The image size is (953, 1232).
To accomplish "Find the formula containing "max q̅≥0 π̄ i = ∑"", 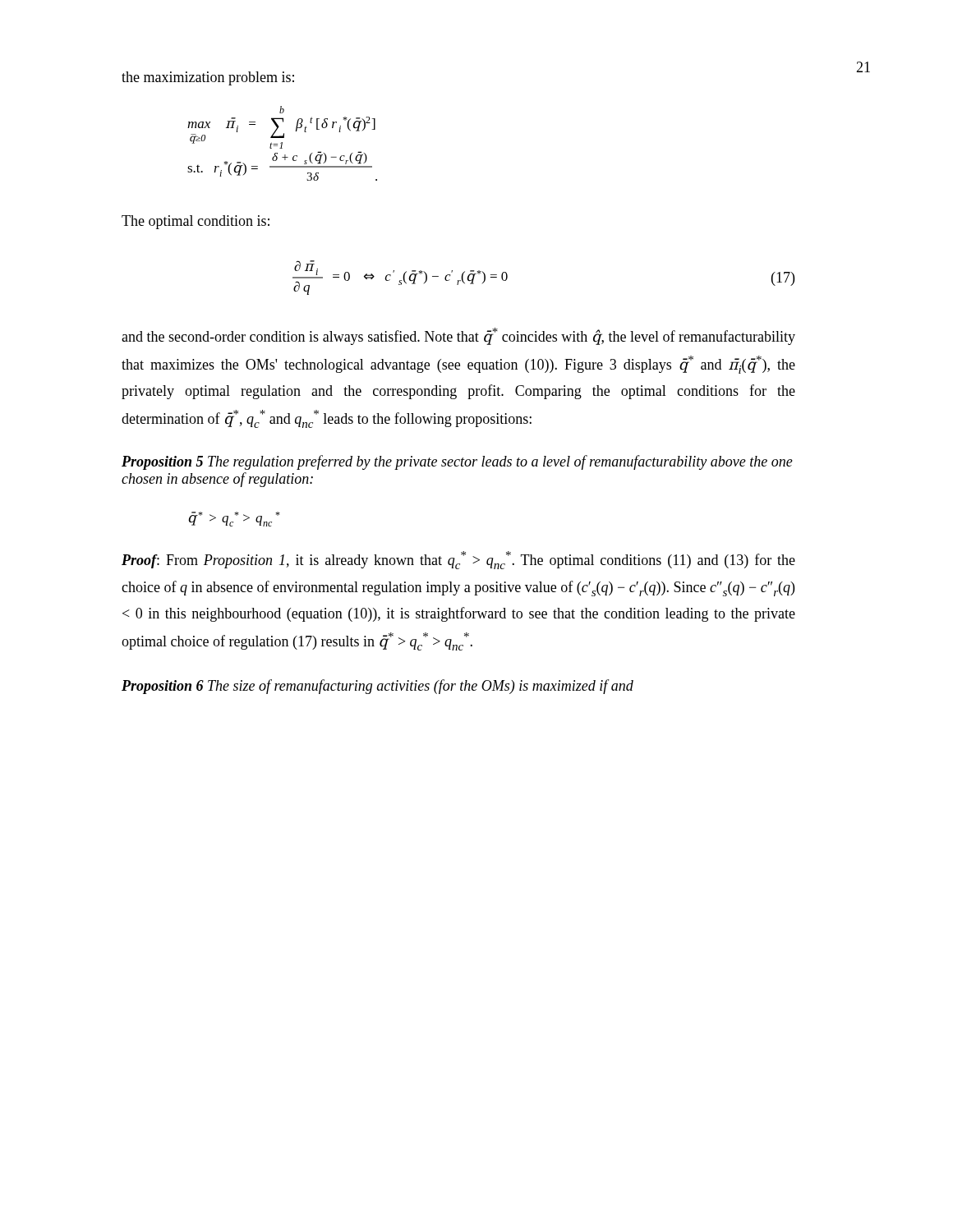I will pos(327,148).
